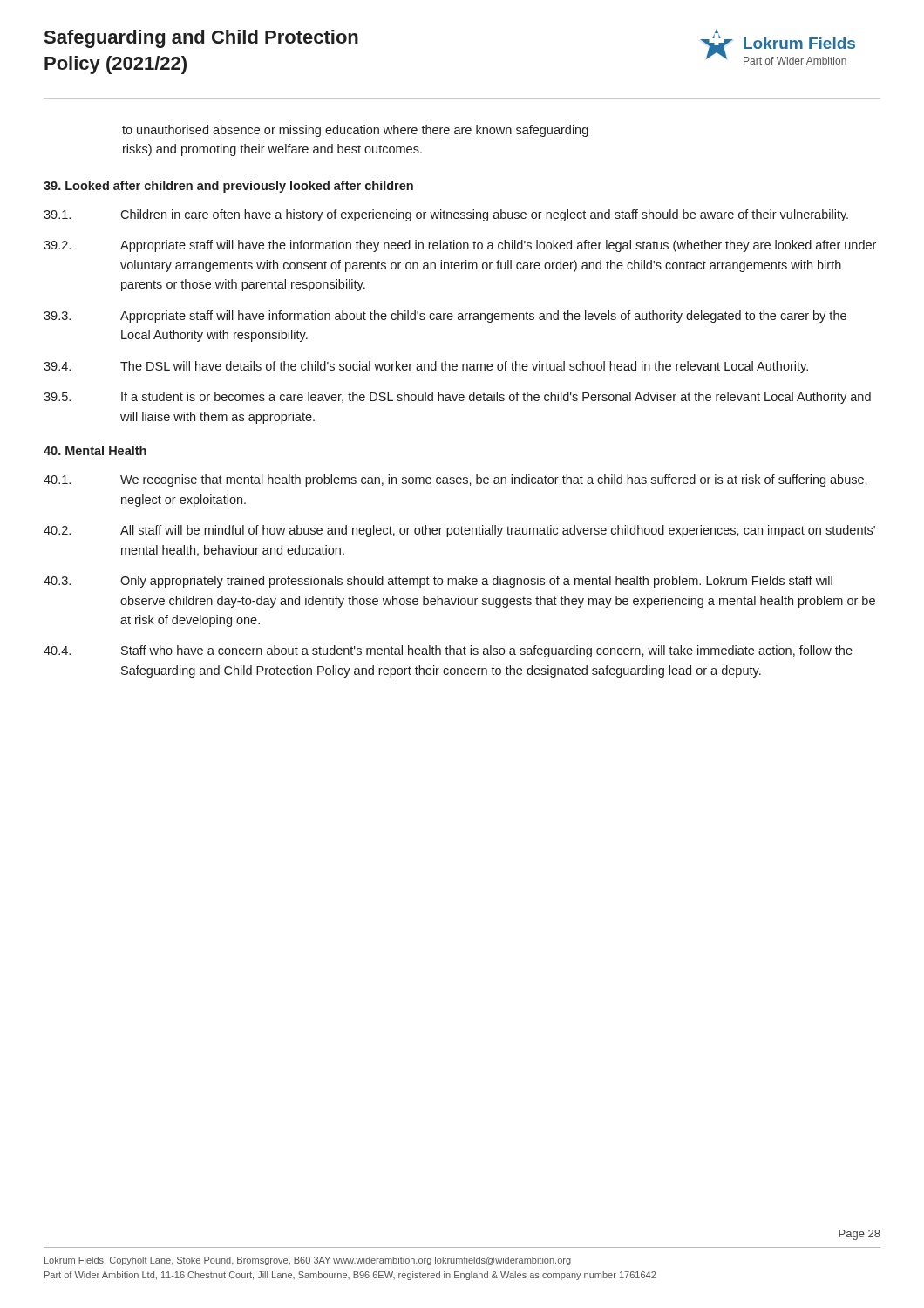924x1308 pixels.
Task: Find the logo
Action: click(x=789, y=53)
